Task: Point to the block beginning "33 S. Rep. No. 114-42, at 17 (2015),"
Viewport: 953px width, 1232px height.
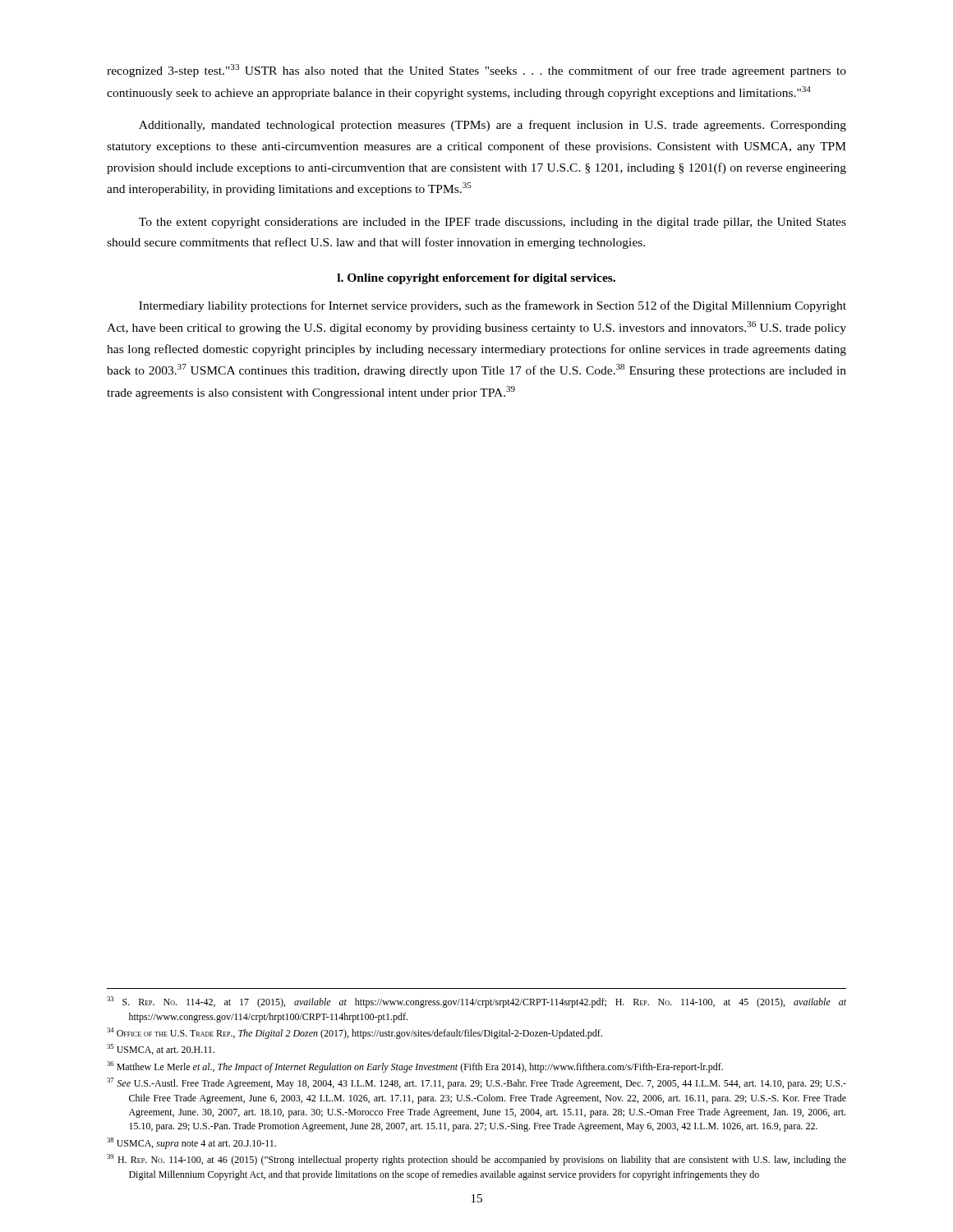Action: pos(476,1009)
